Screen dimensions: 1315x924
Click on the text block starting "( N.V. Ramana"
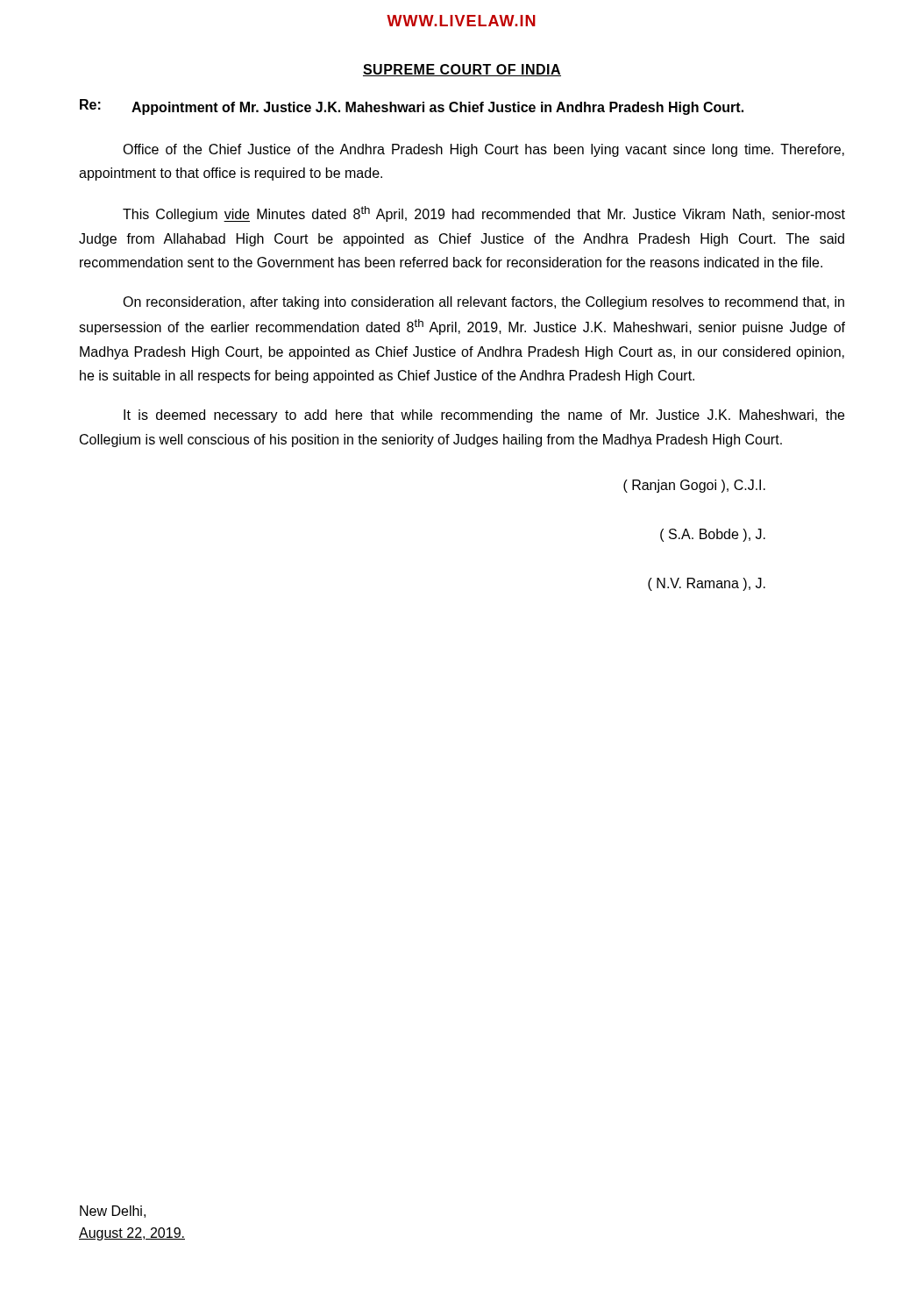coord(707,583)
